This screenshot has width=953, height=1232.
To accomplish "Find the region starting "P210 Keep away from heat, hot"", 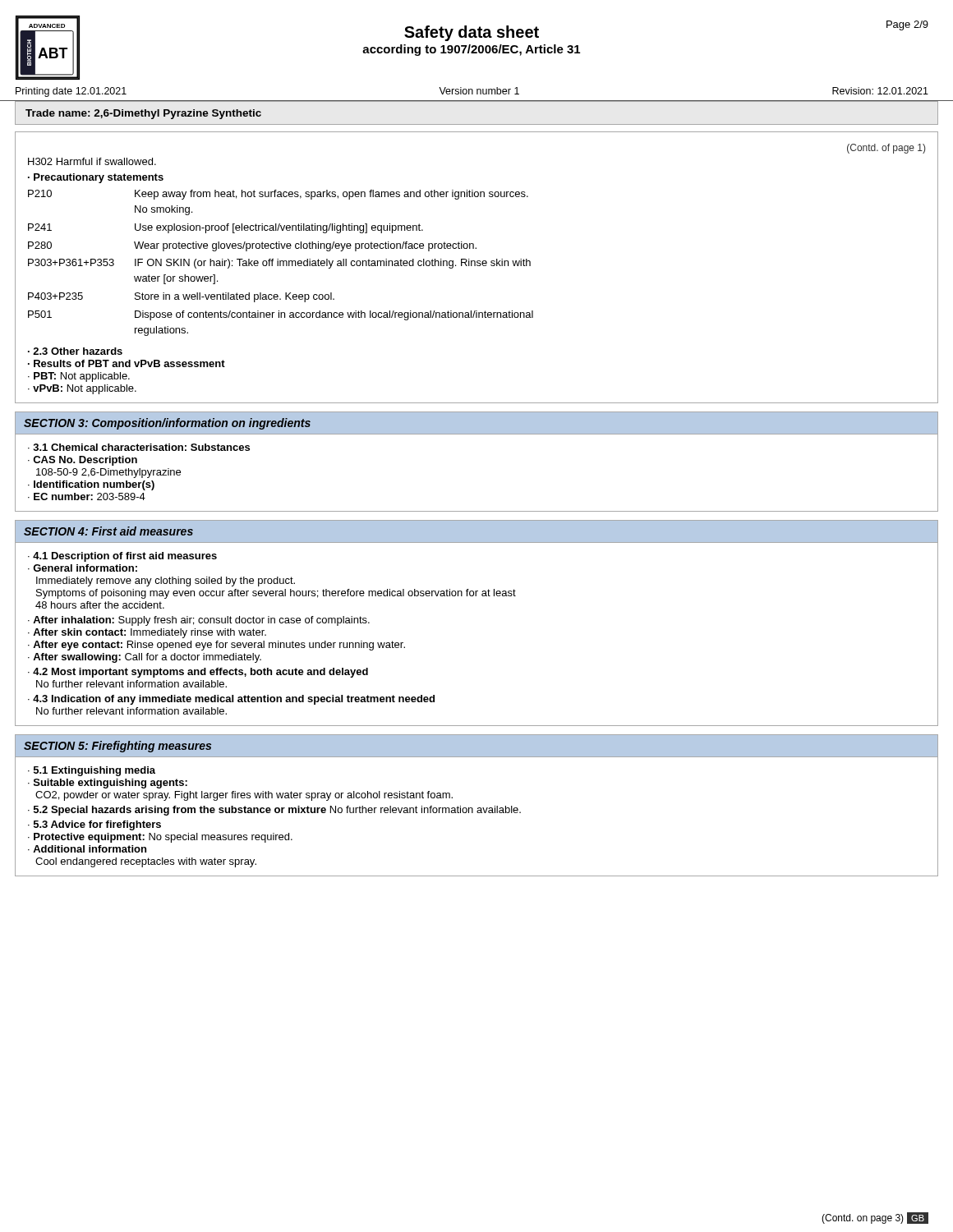I will [476, 202].
